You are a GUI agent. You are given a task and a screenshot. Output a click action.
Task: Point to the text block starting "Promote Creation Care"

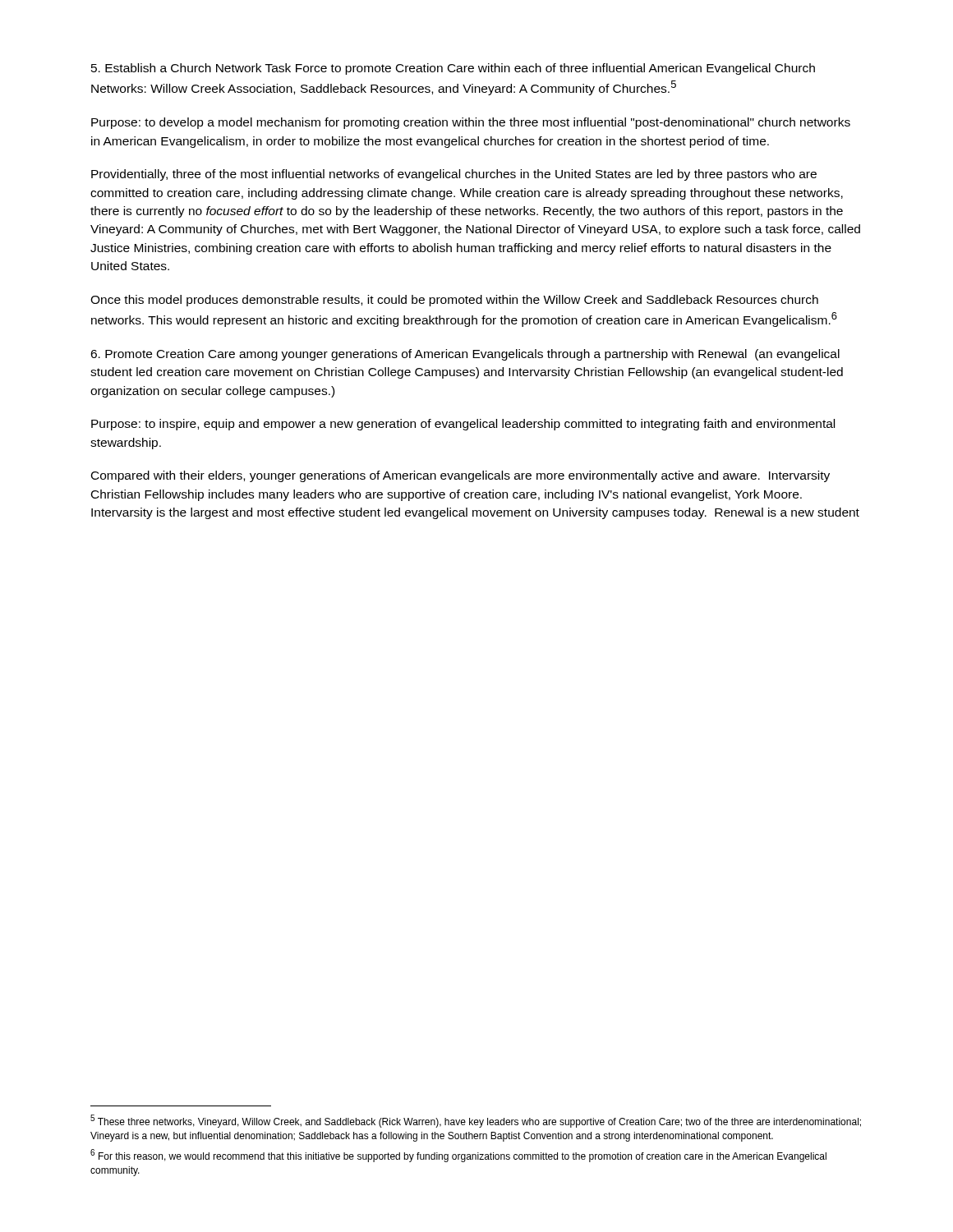click(x=467, y=372)
